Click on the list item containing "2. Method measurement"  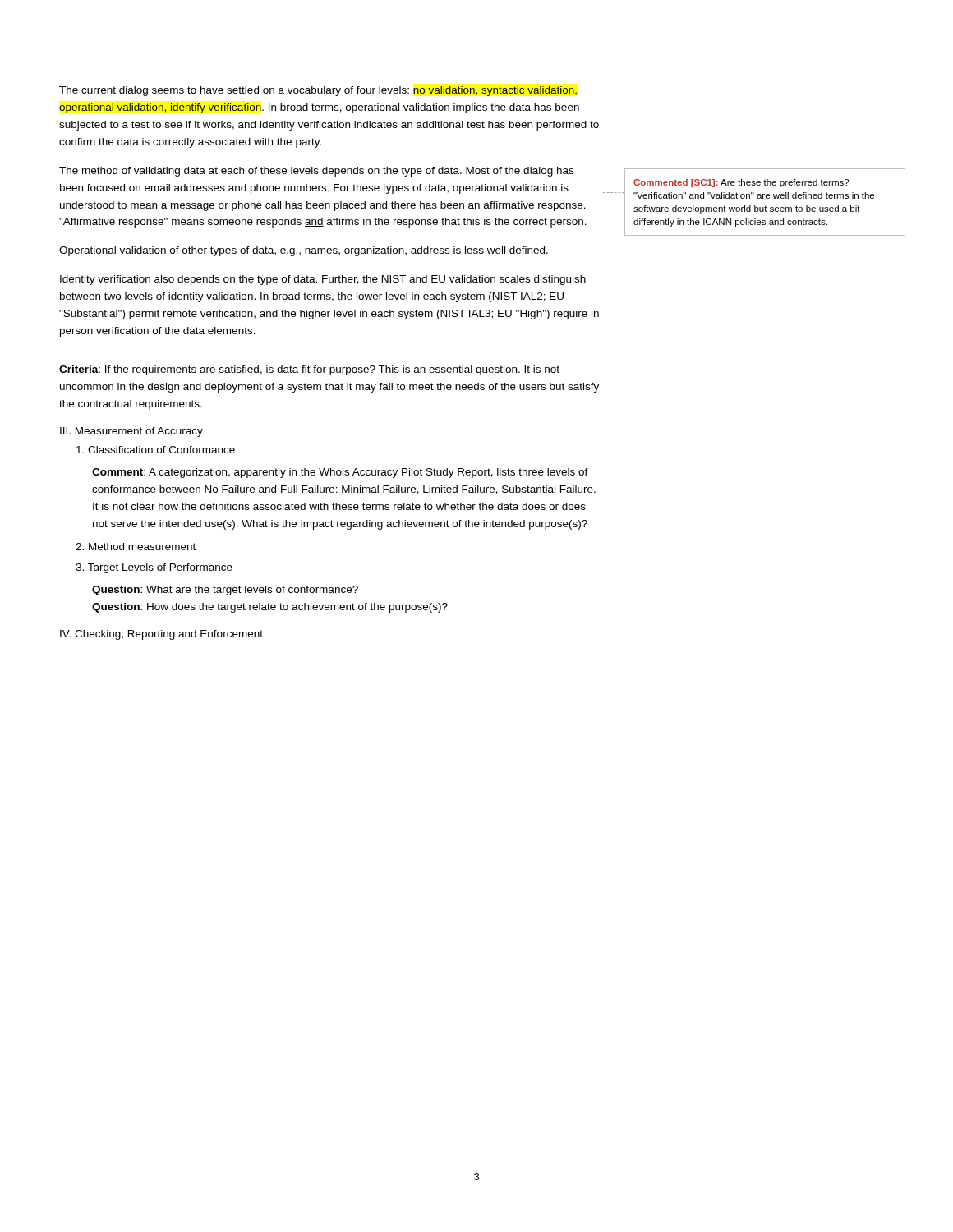tap(136, 547)
